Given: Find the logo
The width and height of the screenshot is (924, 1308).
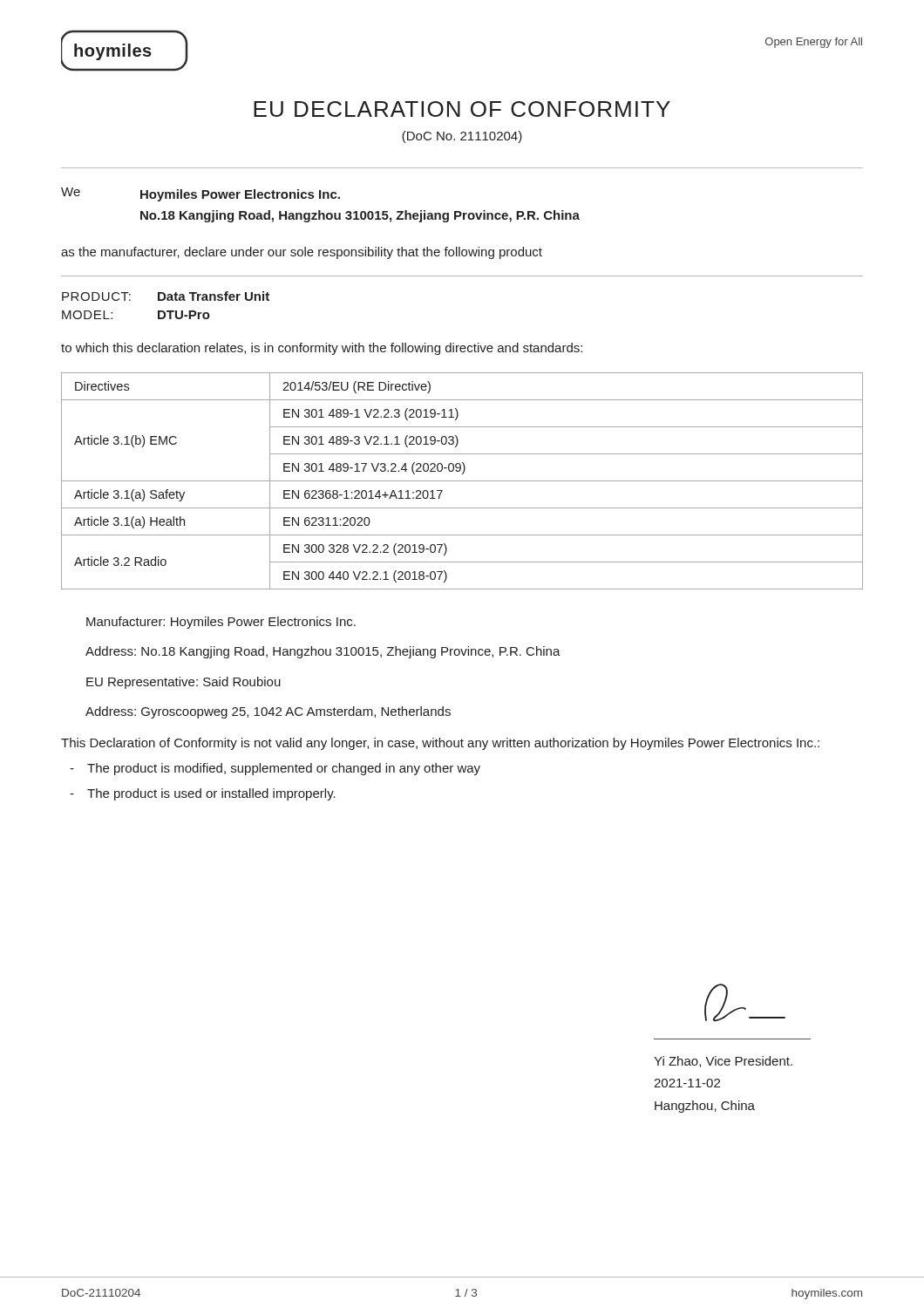Looking at the screenshot, I should coord(131,51).
